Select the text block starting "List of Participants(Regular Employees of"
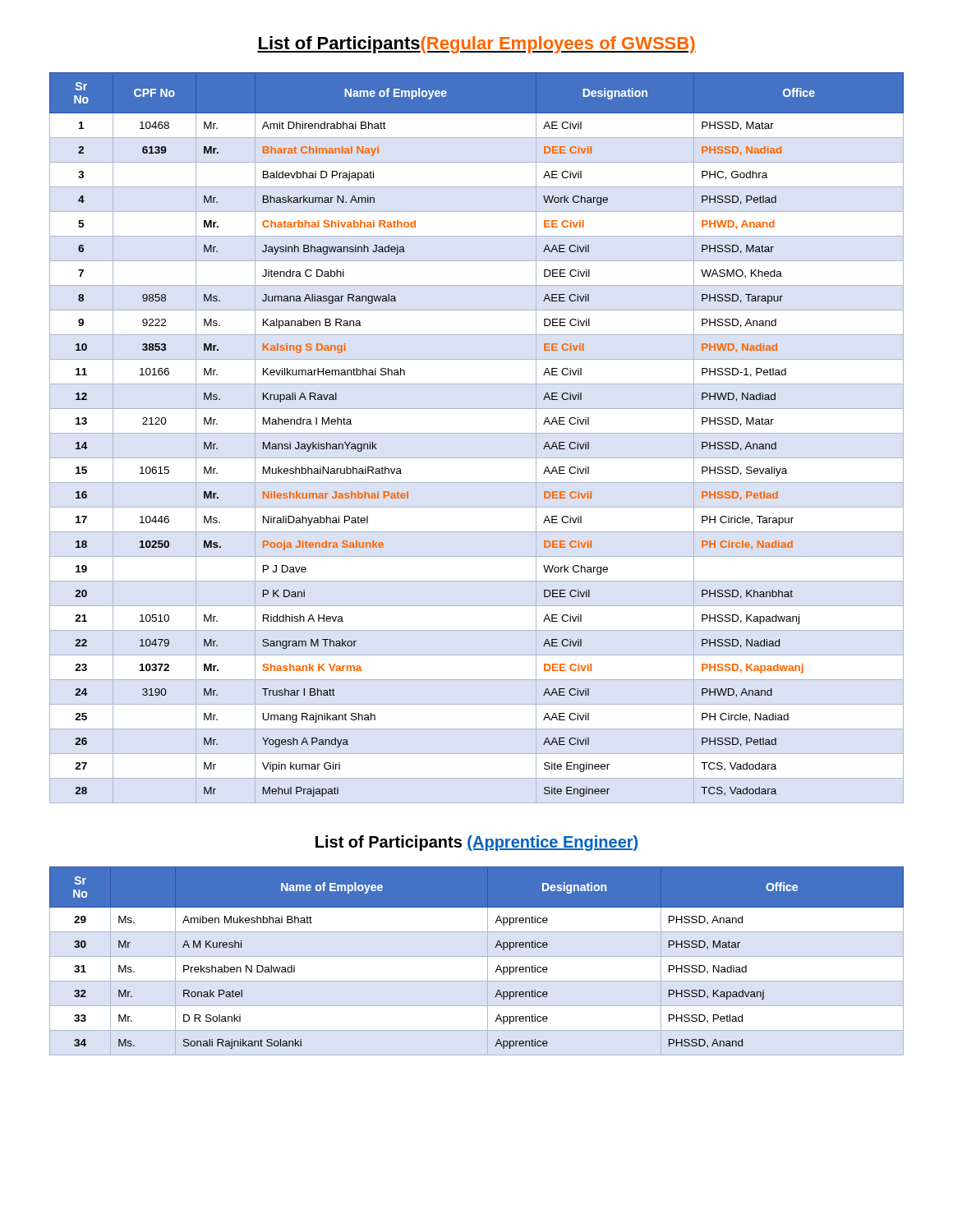Viewport: 953px width, 1232px height. click(x=476, y=43)
